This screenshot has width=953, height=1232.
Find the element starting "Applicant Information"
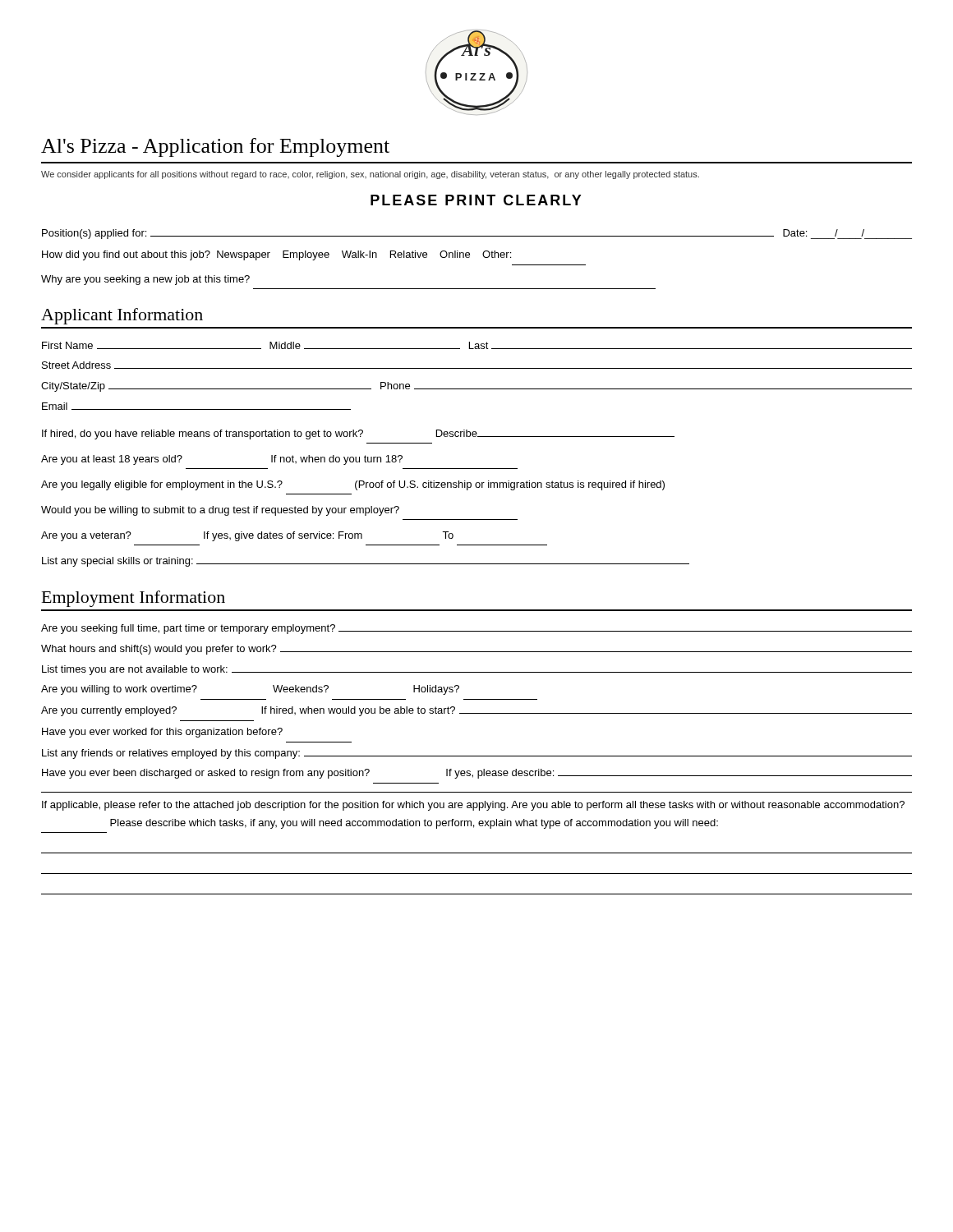(122, 314)
